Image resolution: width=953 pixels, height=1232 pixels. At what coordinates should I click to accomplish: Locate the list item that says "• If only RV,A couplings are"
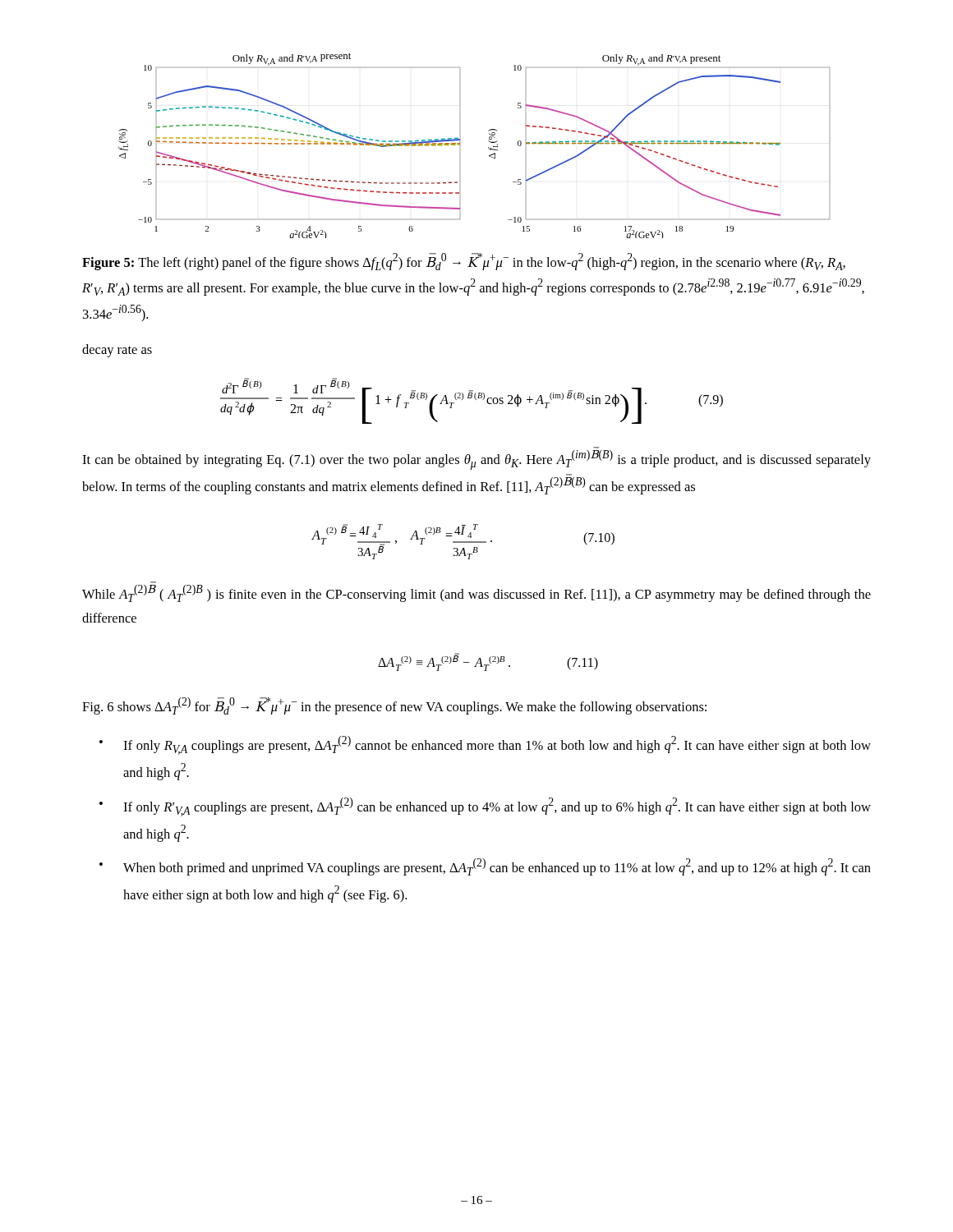pyautogui.click(x=493, y=756)
